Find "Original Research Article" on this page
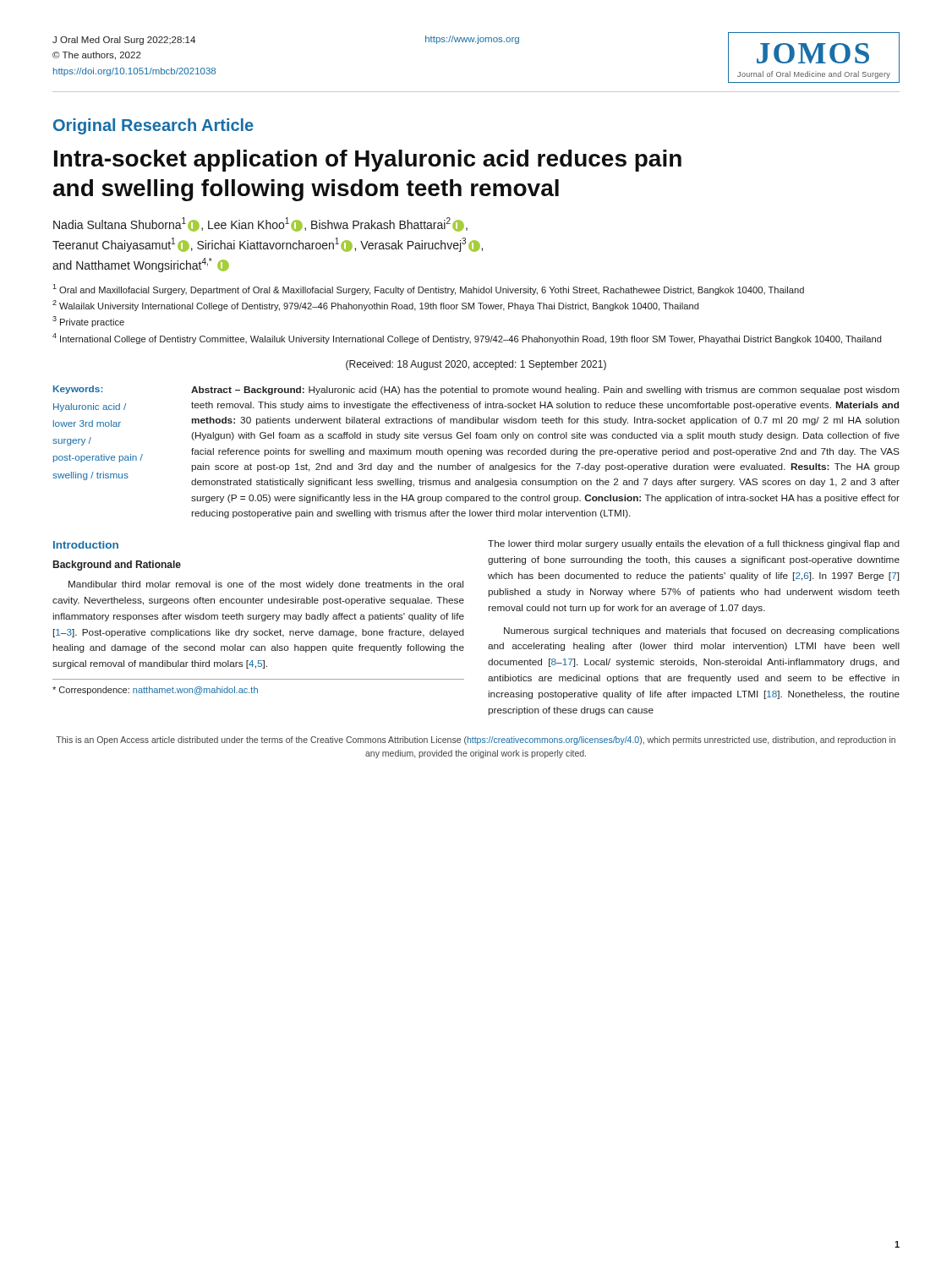The height and width of the screenshot is (1268, 952). 153,125
